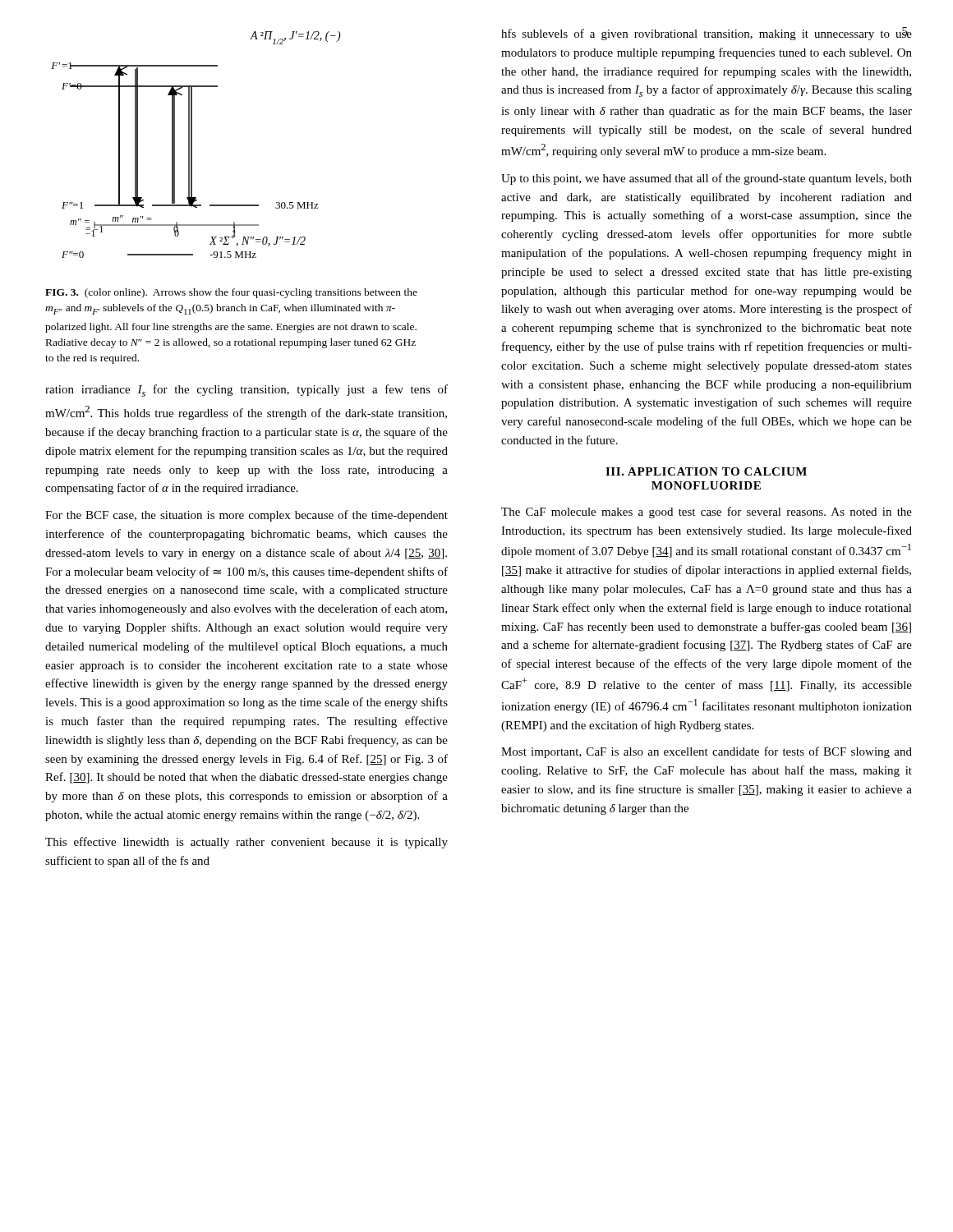This screenshot has height=1232, width=953.
Task: Locate the block of text that opens with "This effective linewidth is actually"
Action: tap(246, 851)
